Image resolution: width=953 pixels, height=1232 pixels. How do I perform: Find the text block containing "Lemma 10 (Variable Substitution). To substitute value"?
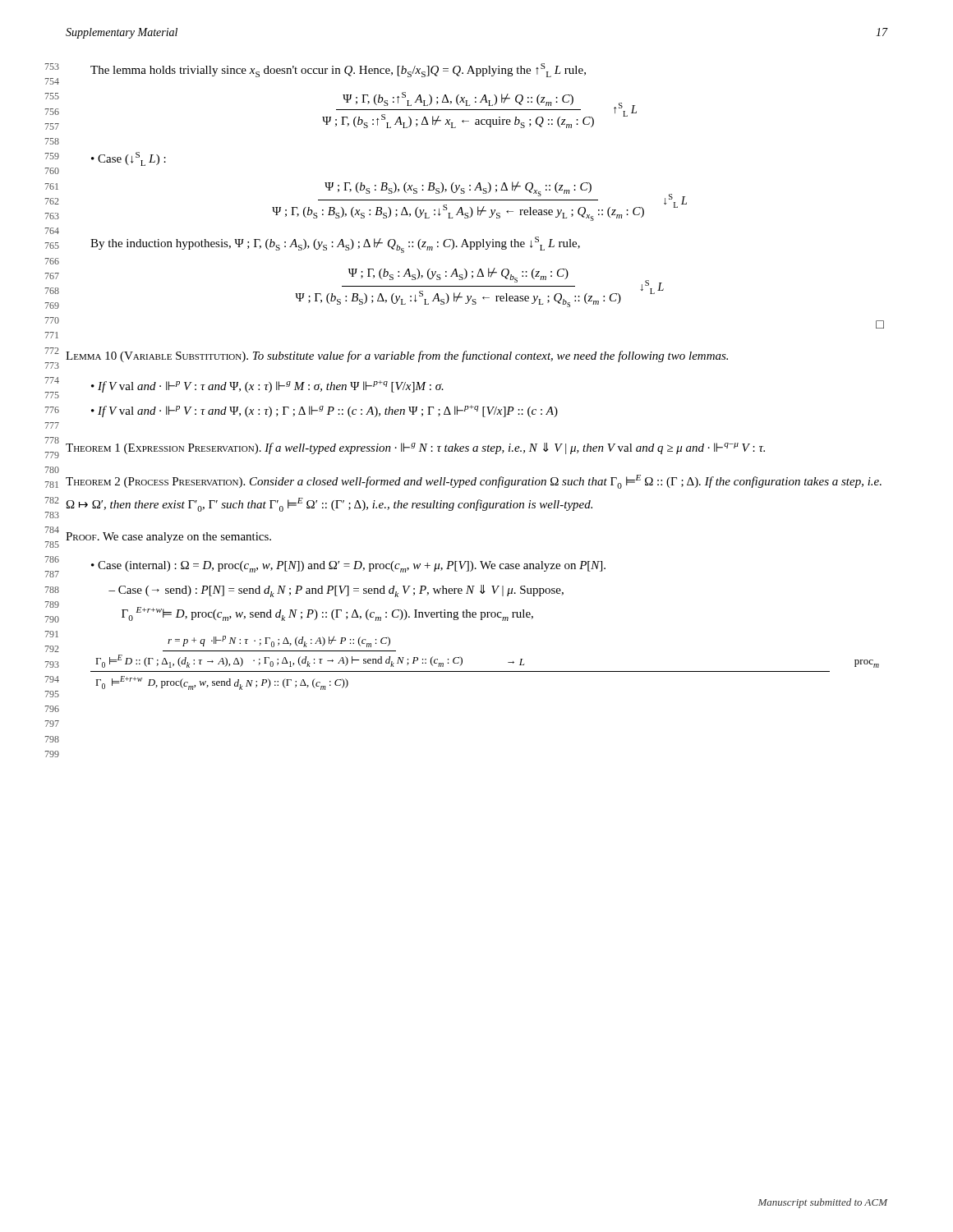point(397,356)
